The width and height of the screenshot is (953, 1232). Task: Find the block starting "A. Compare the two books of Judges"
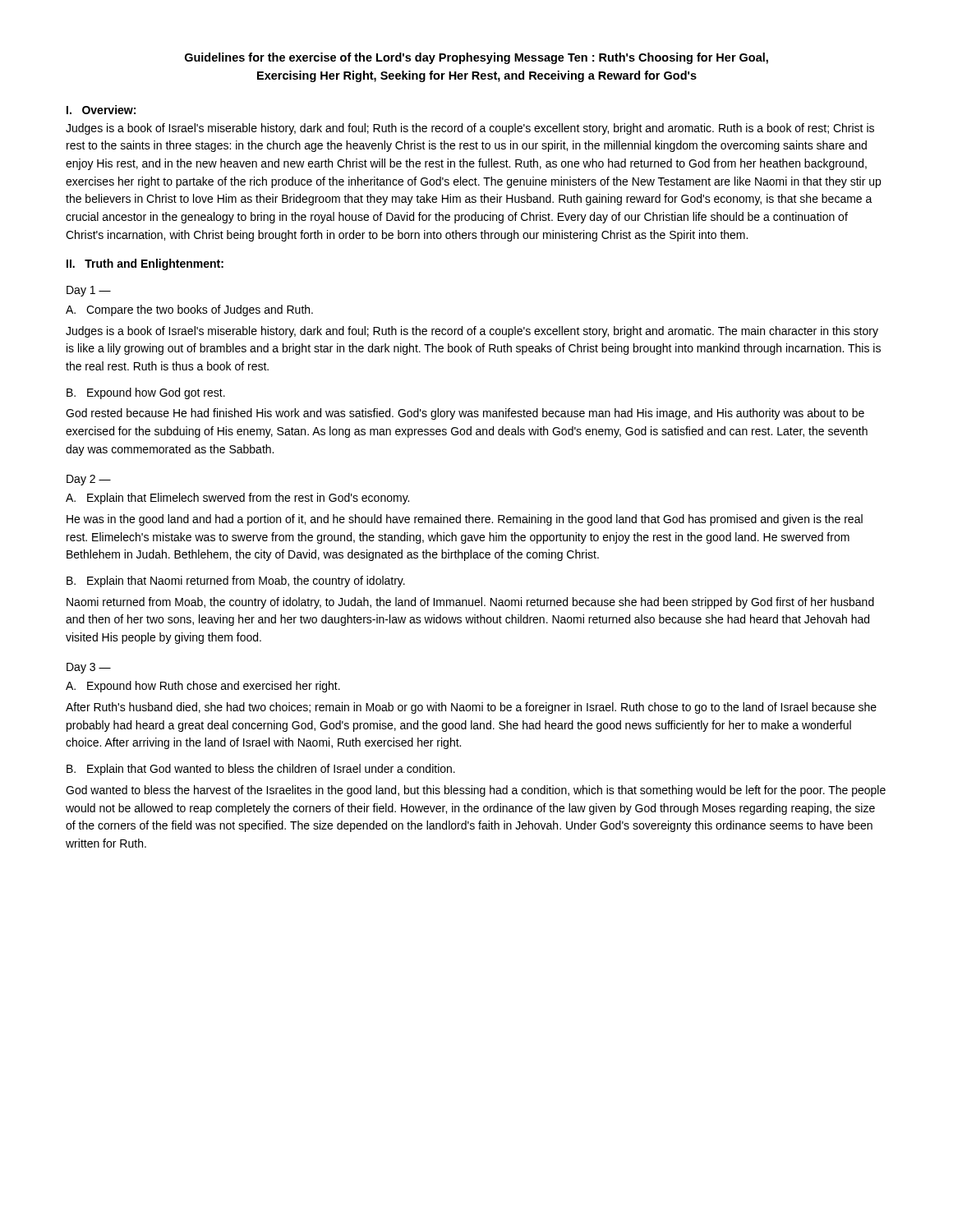point(190,310)
